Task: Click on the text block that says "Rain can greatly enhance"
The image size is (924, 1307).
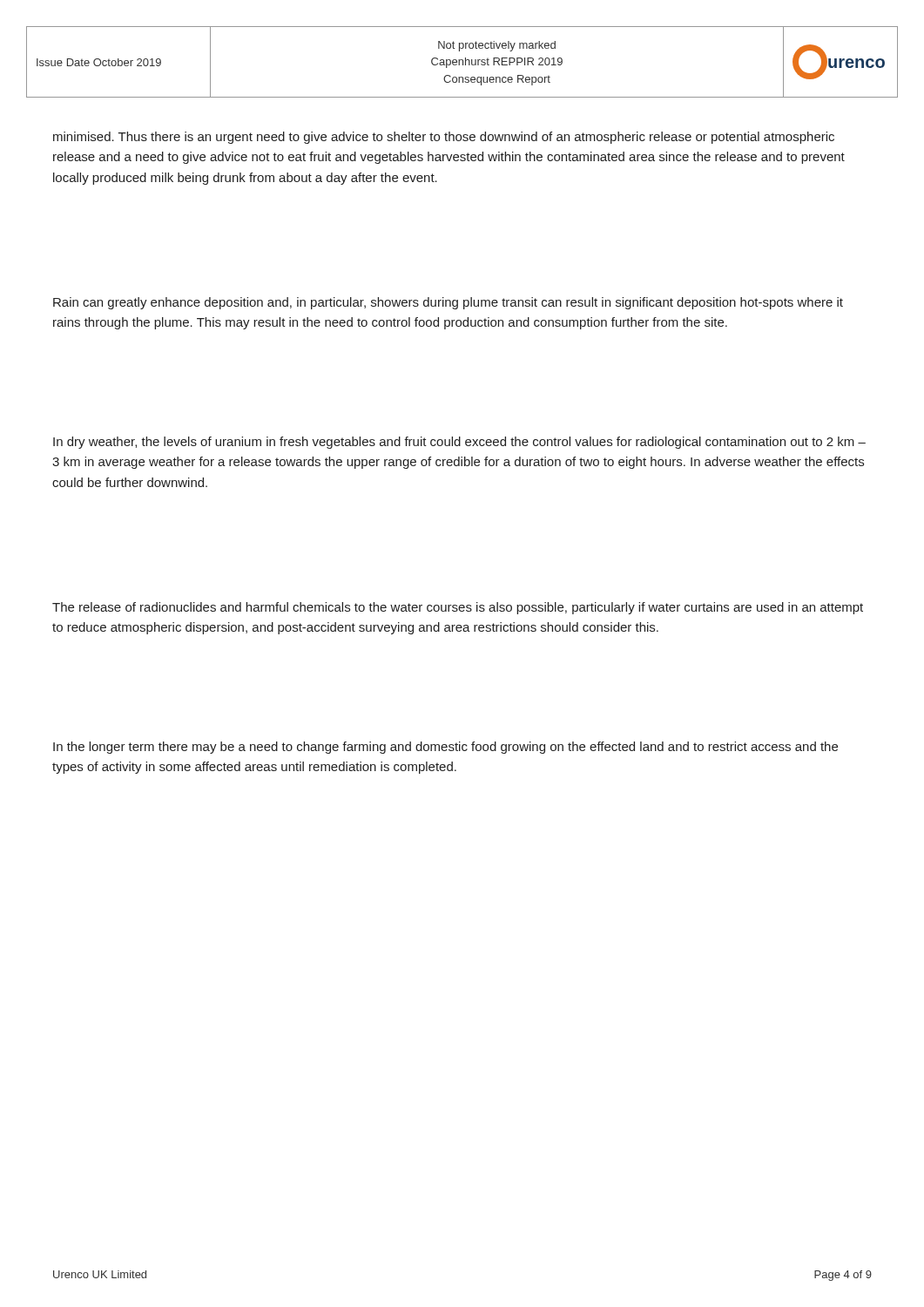Action: [x=448, y=312]
